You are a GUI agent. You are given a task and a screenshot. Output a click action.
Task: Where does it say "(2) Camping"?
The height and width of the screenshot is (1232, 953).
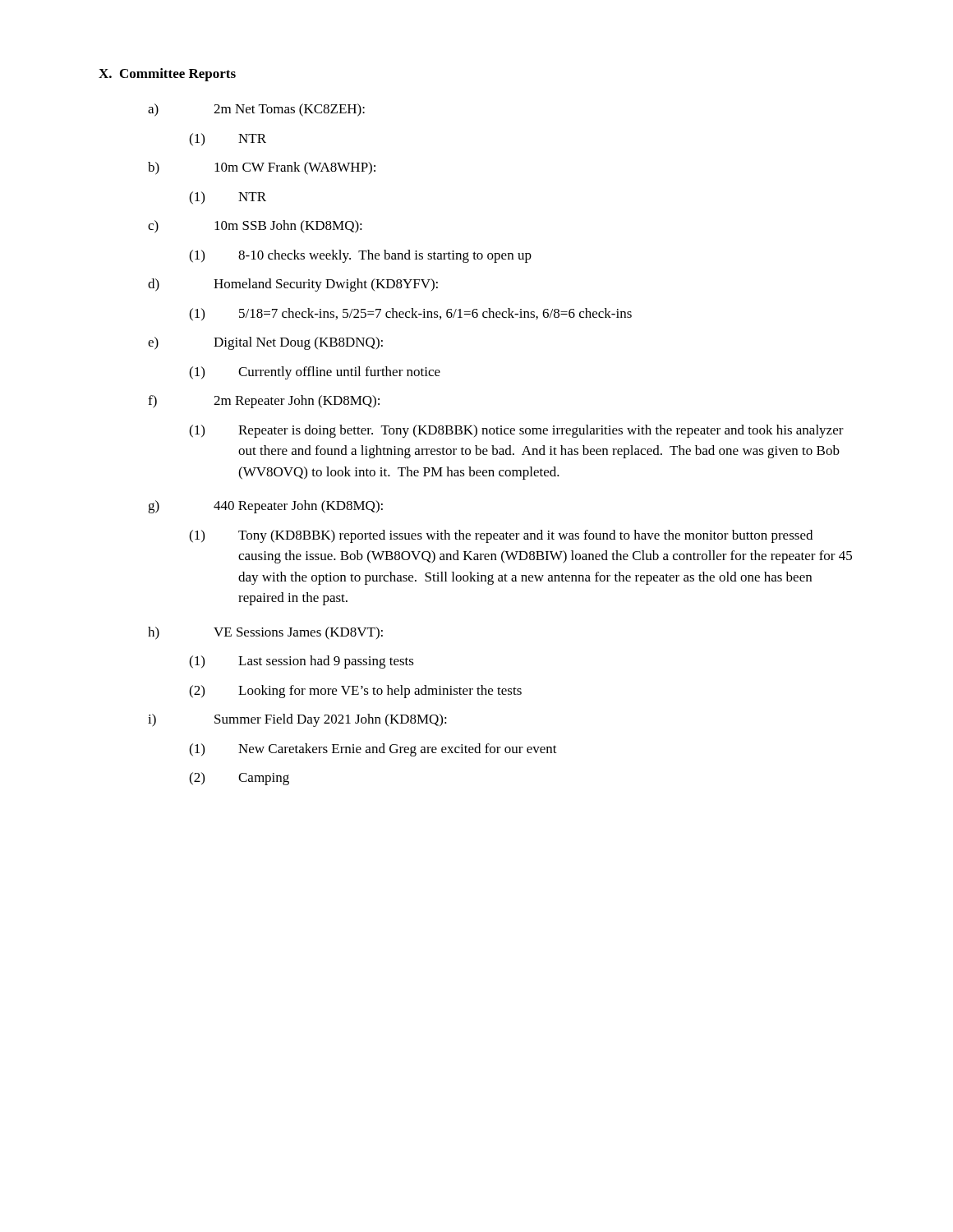239,779
